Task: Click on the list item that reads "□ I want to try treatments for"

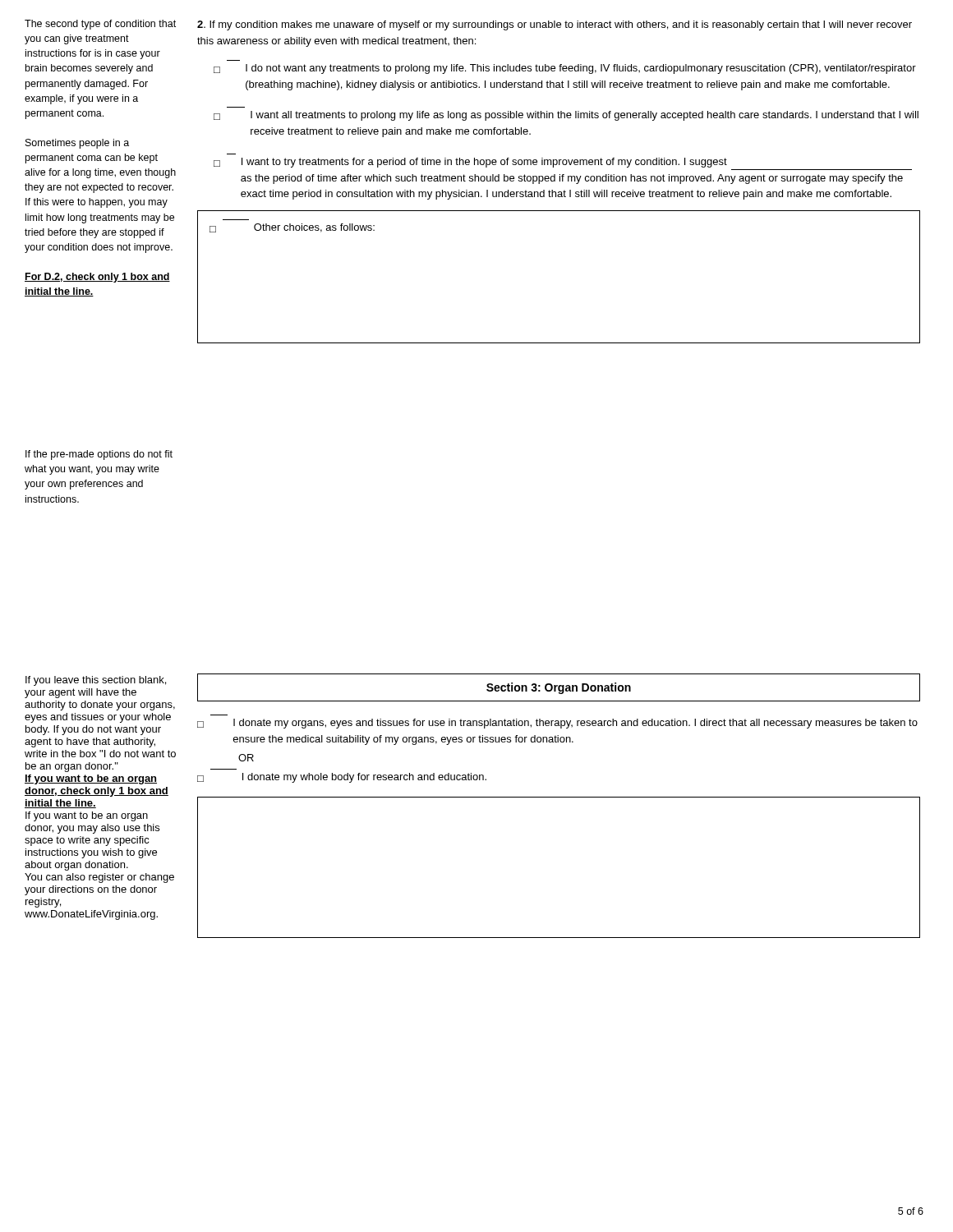Action: pyautogui.click(x=567, y=178)
